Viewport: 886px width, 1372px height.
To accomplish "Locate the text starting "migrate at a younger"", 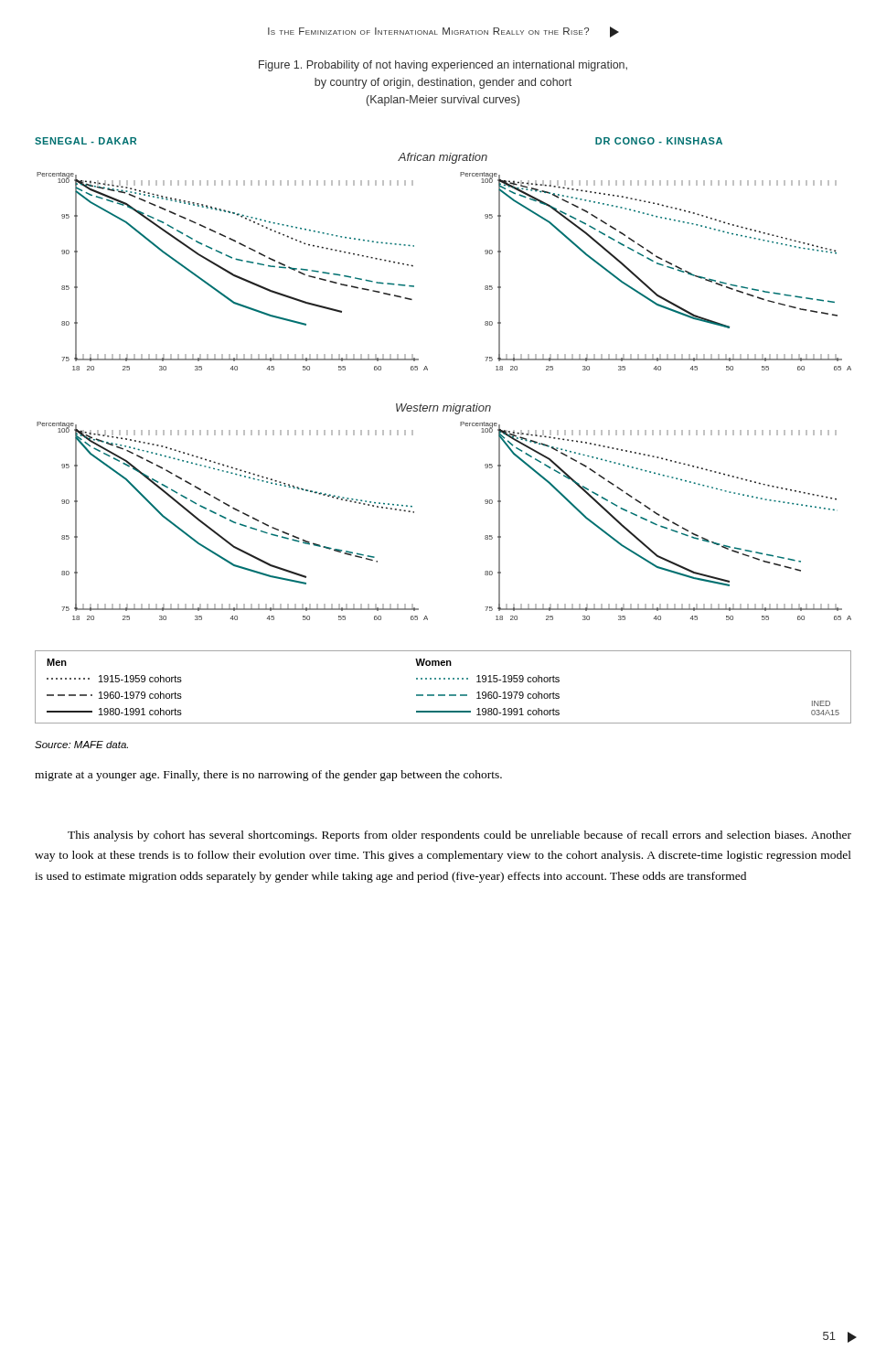I will tap(269, 774).
